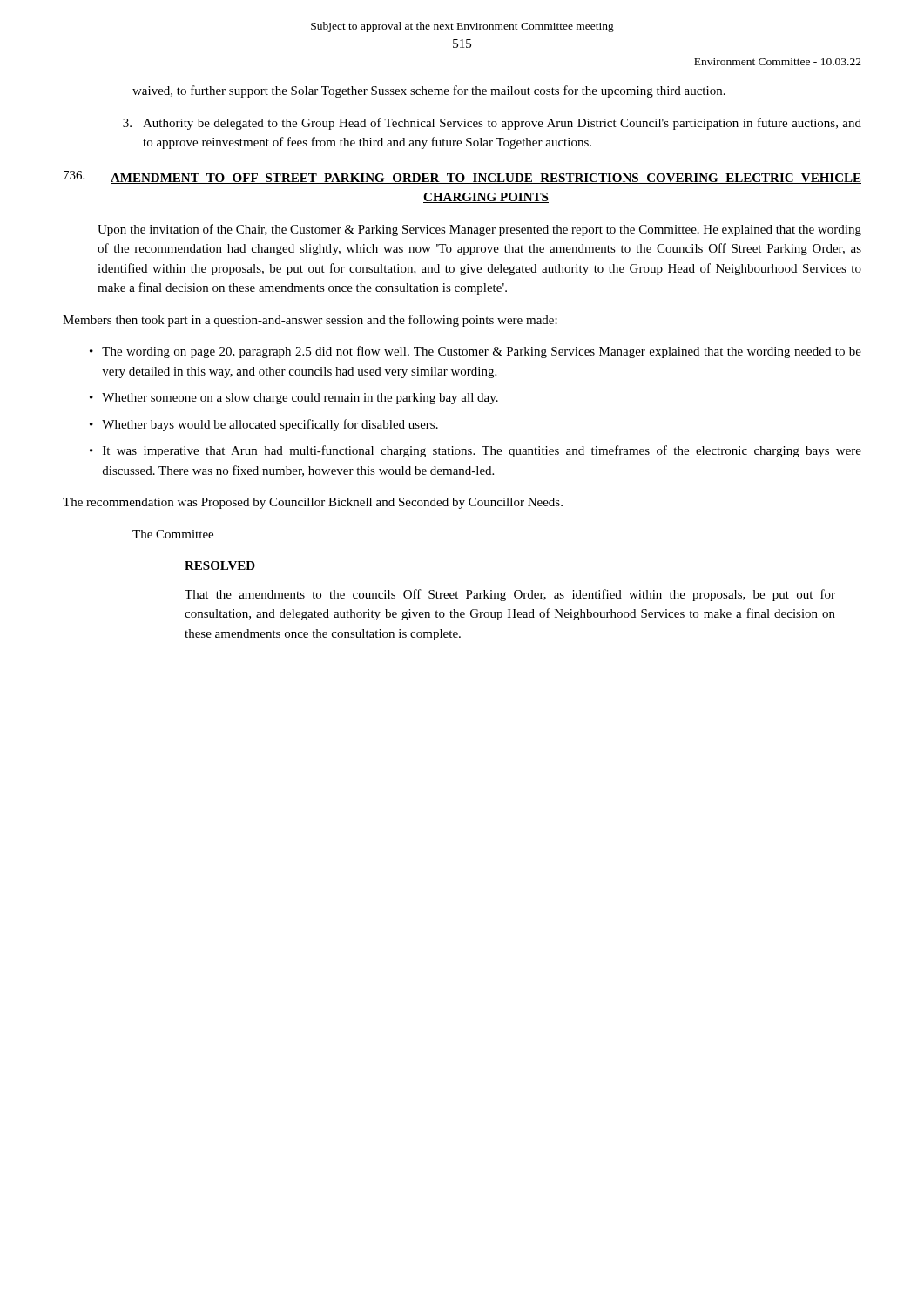
Task: Locate the block starting "The wording on"
Action: coord(482,361)
